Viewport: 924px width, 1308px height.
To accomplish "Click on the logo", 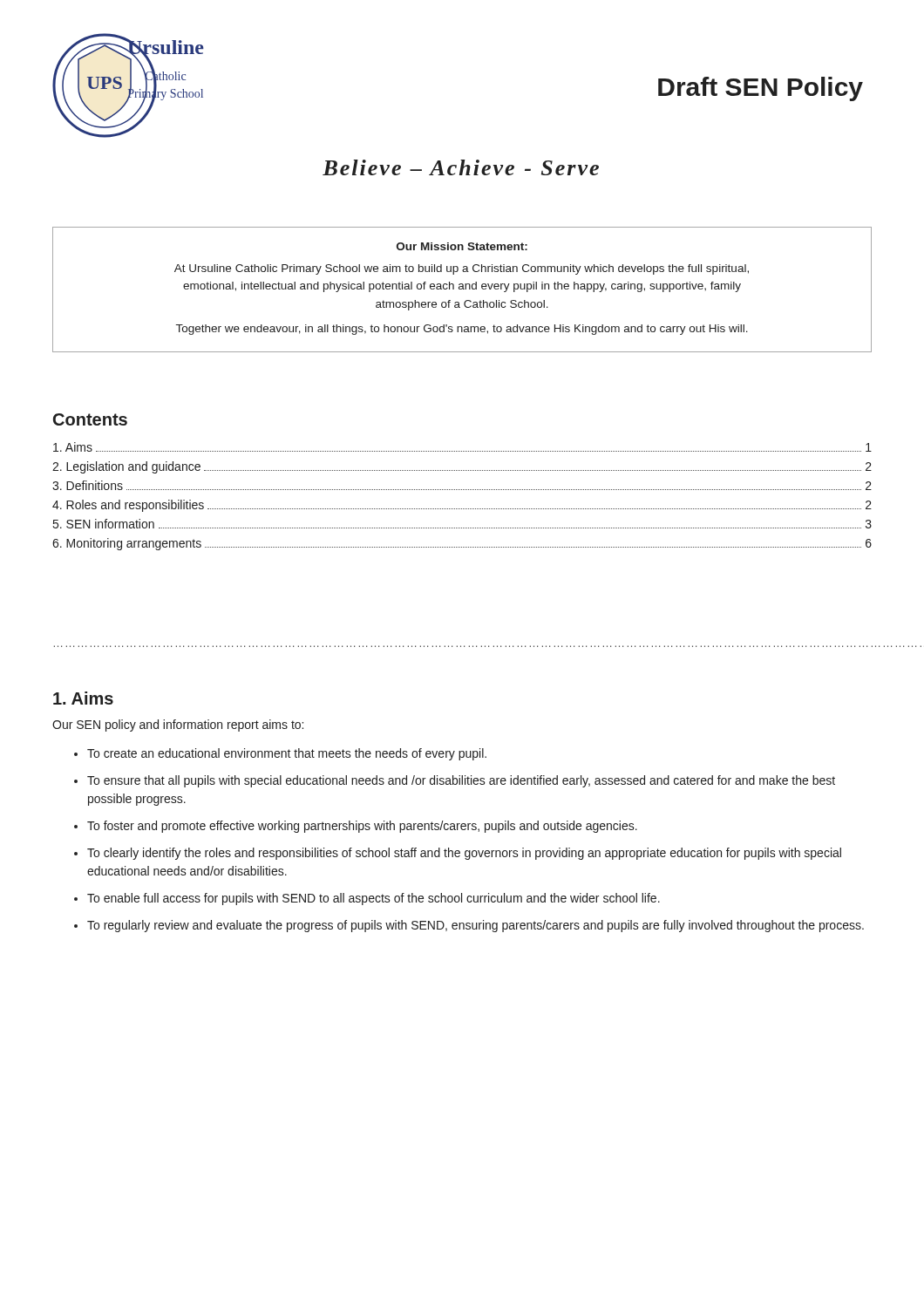I will 148,87.
